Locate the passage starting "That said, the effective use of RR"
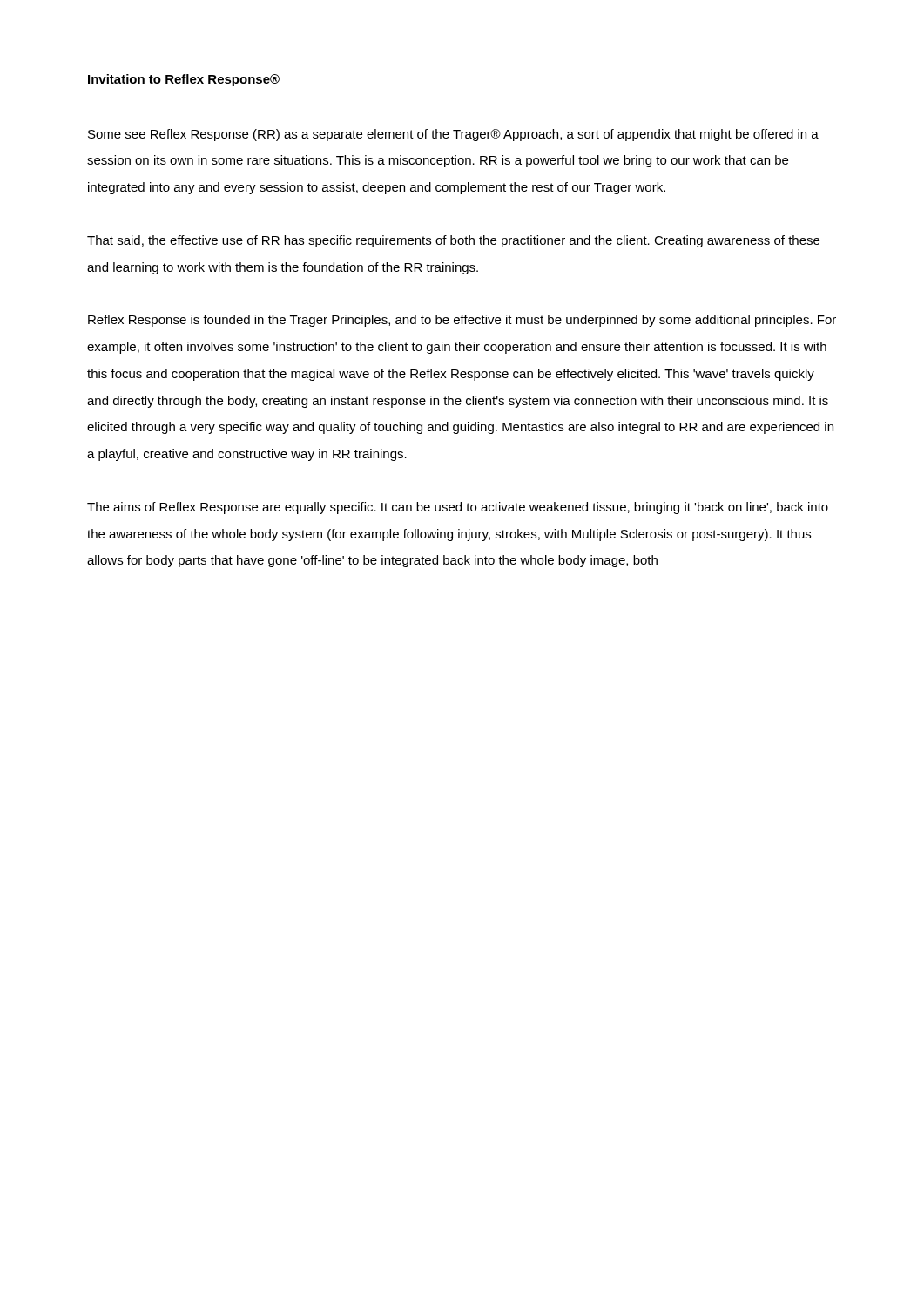The height and width of the screenshot is (1307, 924). (x=454, y=253)
